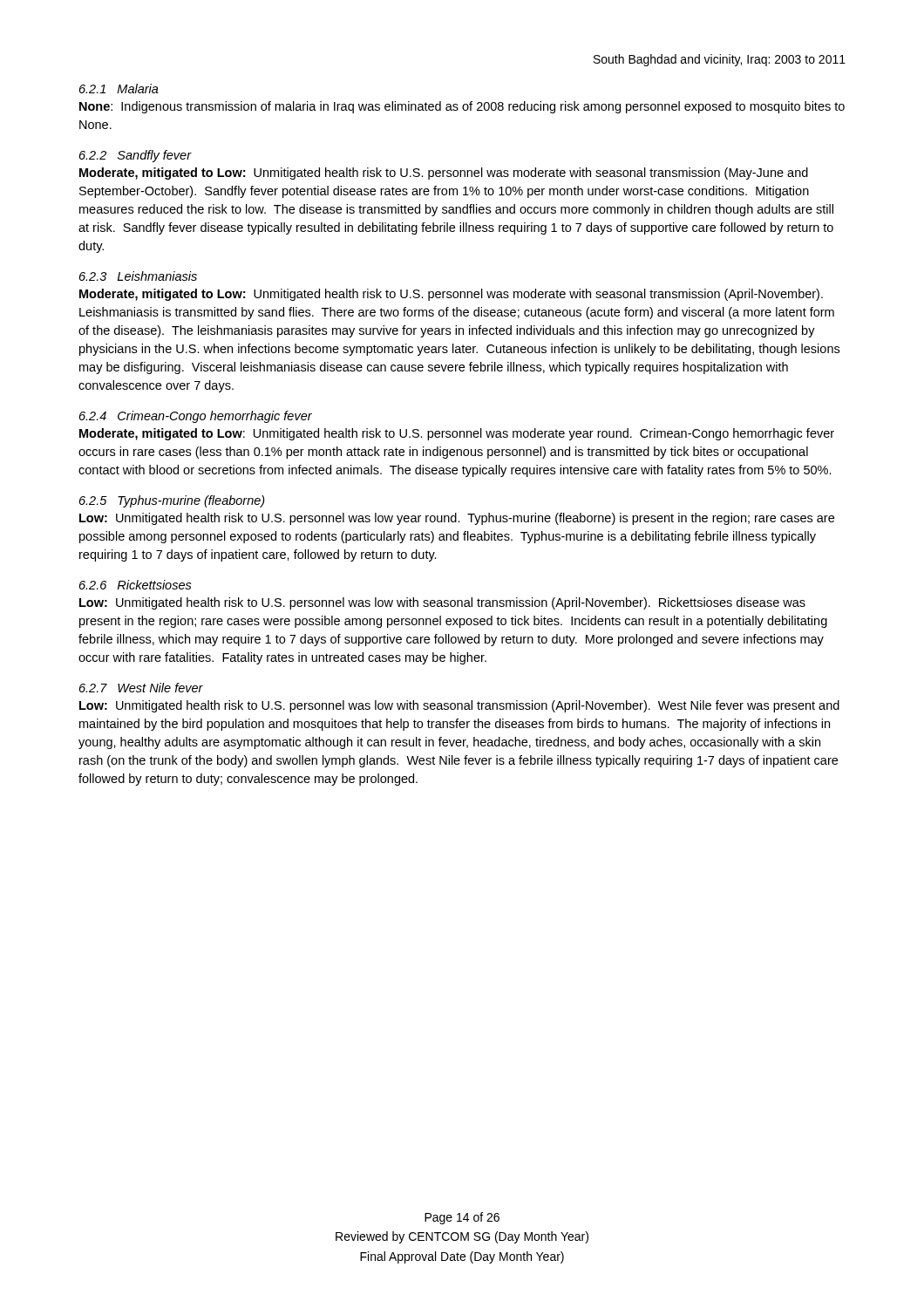Screen dimensions: 1308x924
Task: Find the section header containing "6.2.3 Leishmaniasis"
Action: [x=138, y=277]
